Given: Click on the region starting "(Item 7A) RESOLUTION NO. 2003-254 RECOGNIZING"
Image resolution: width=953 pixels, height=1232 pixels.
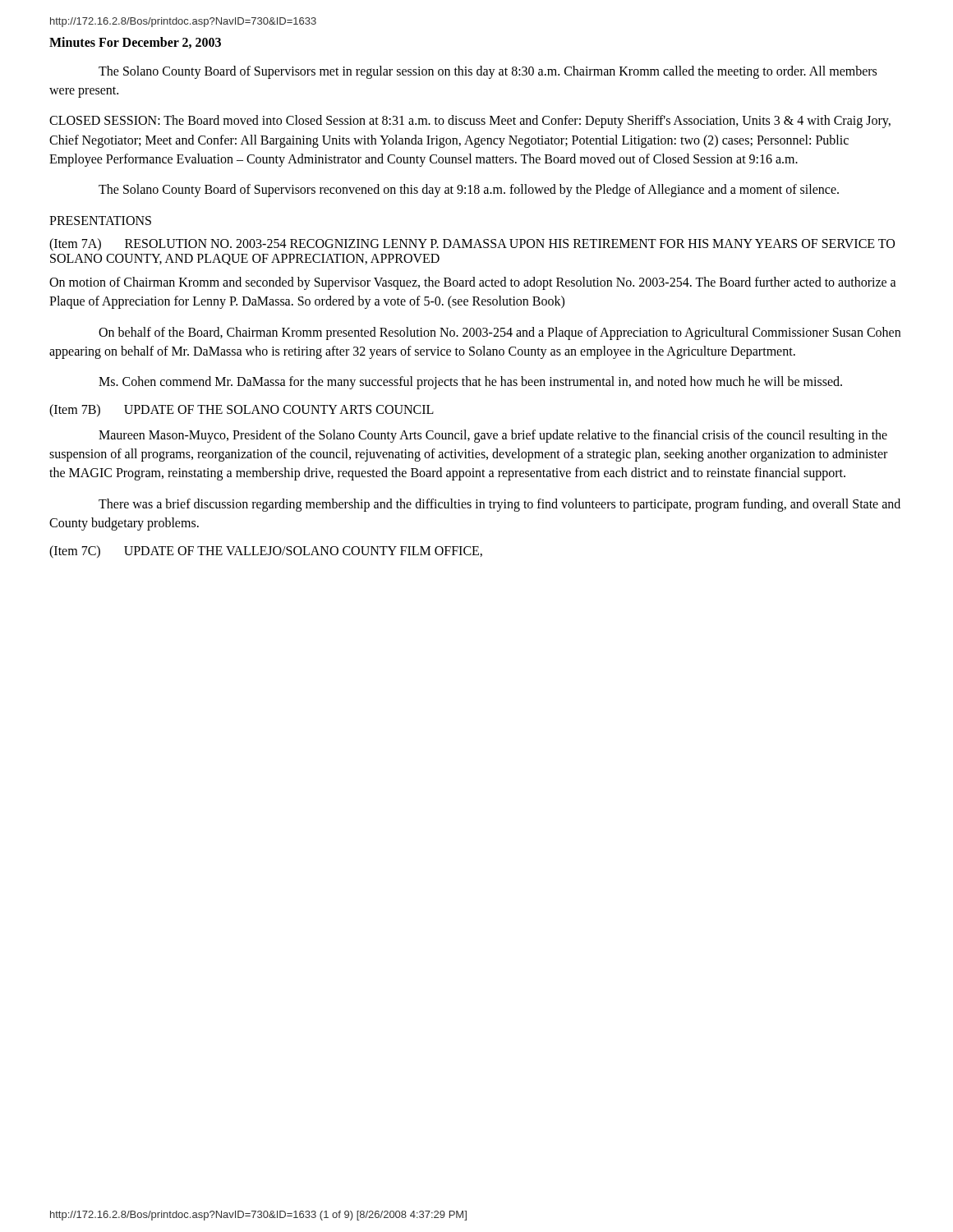Looking at the screenshot, I should pyautogui.click(x=472, y=251).
